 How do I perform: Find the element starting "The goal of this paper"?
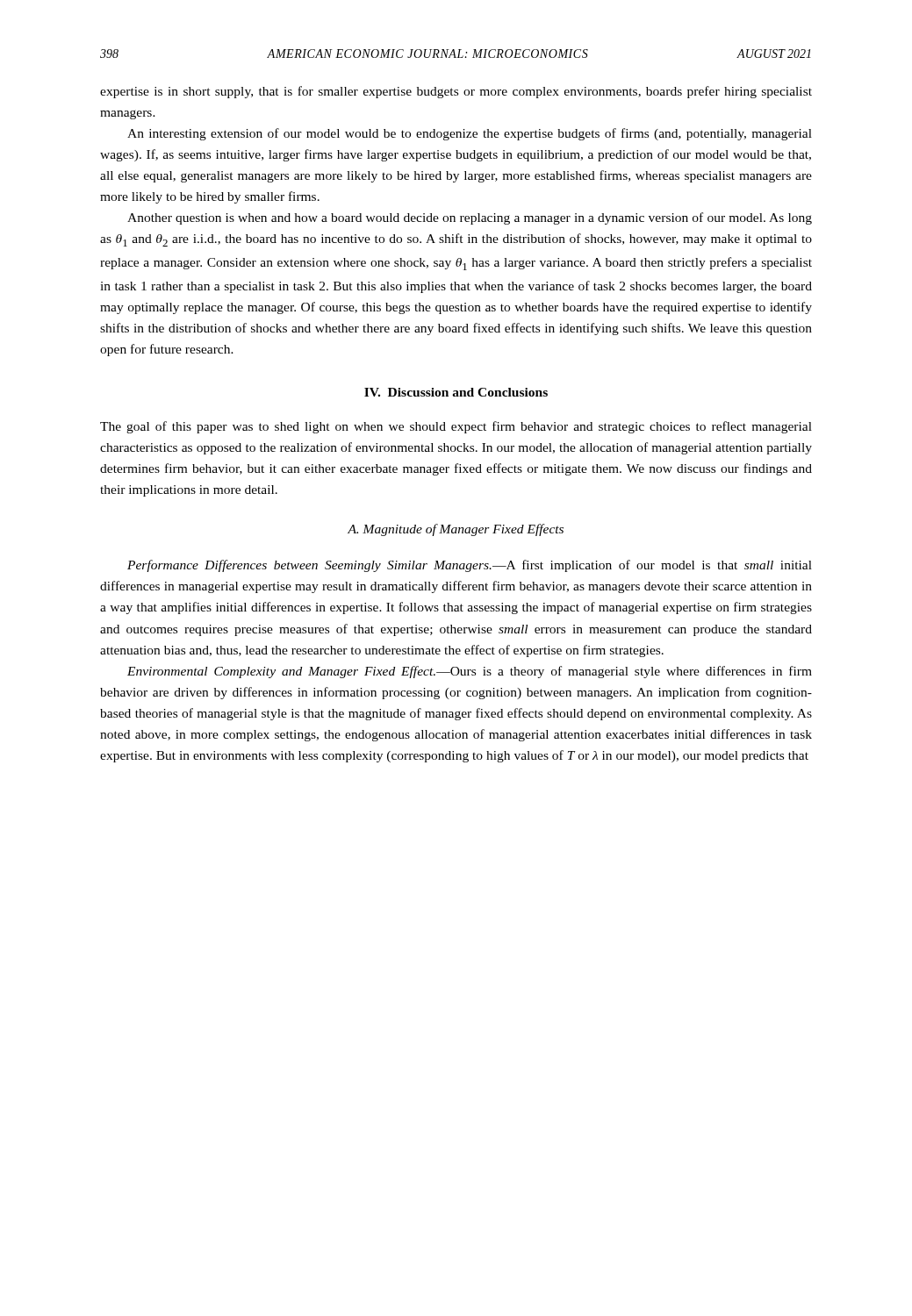tap(456, 458)
